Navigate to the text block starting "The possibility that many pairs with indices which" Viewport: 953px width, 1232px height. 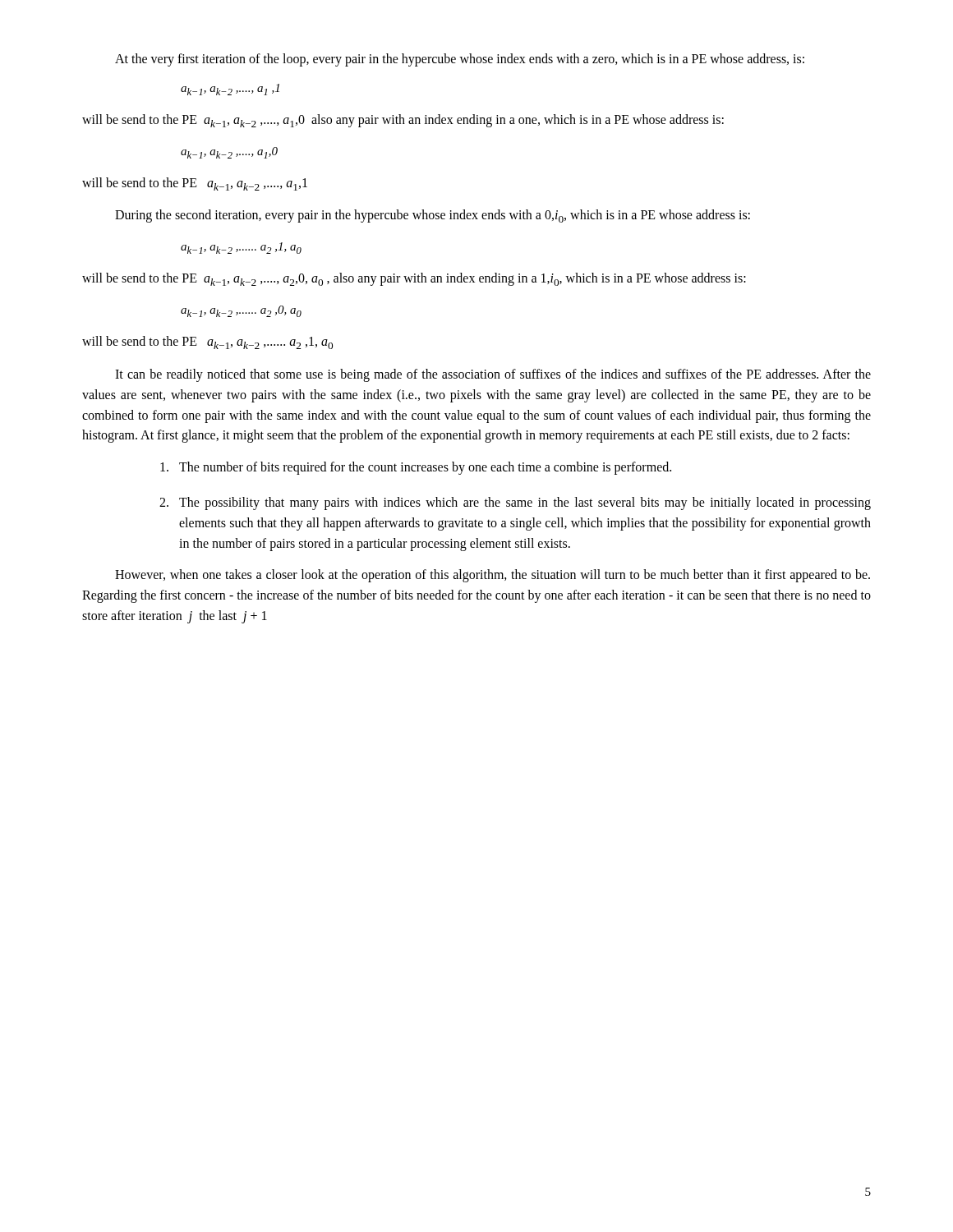(525, 523)
